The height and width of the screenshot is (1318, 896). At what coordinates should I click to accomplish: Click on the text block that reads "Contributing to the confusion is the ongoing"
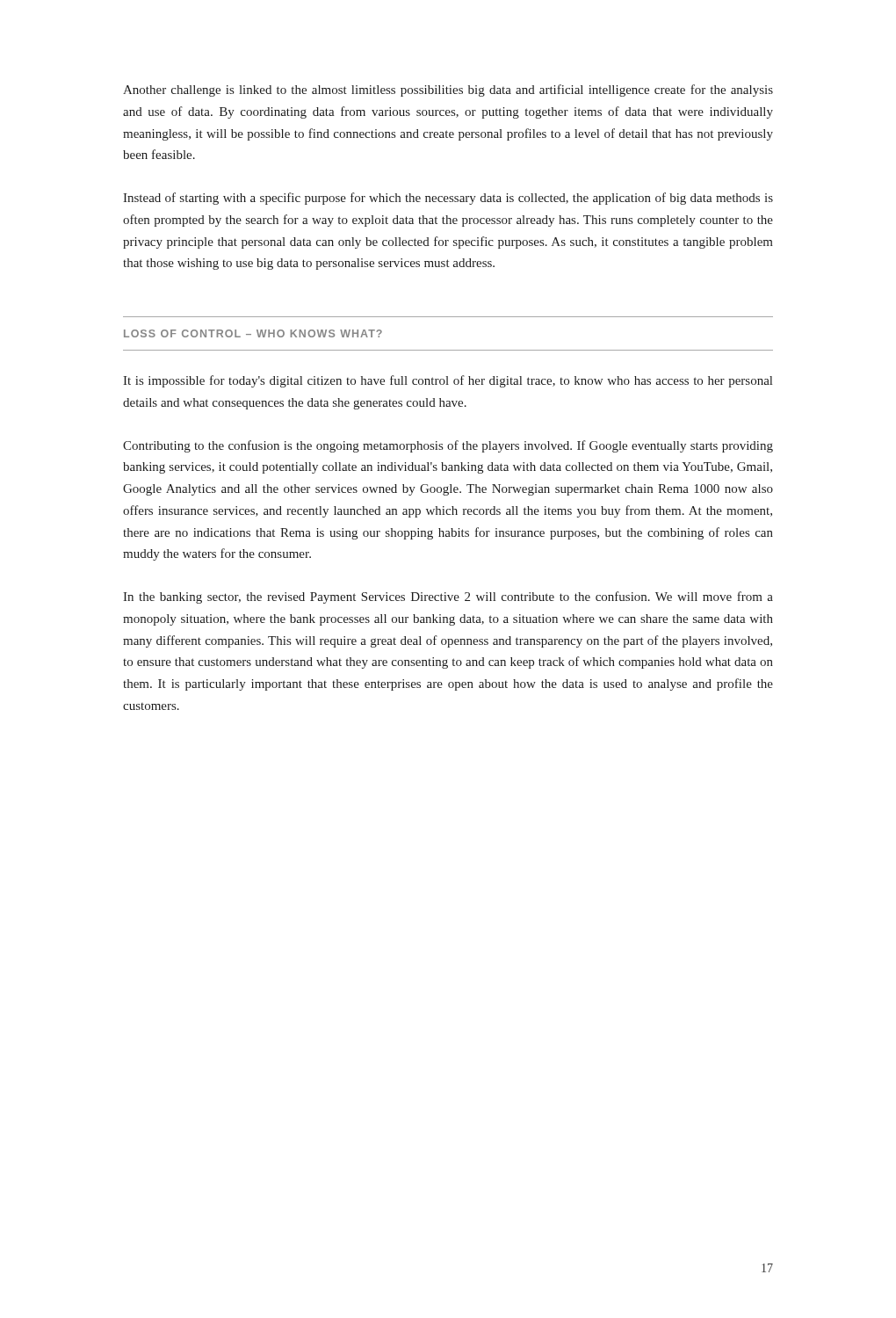[x=448, y=499]
